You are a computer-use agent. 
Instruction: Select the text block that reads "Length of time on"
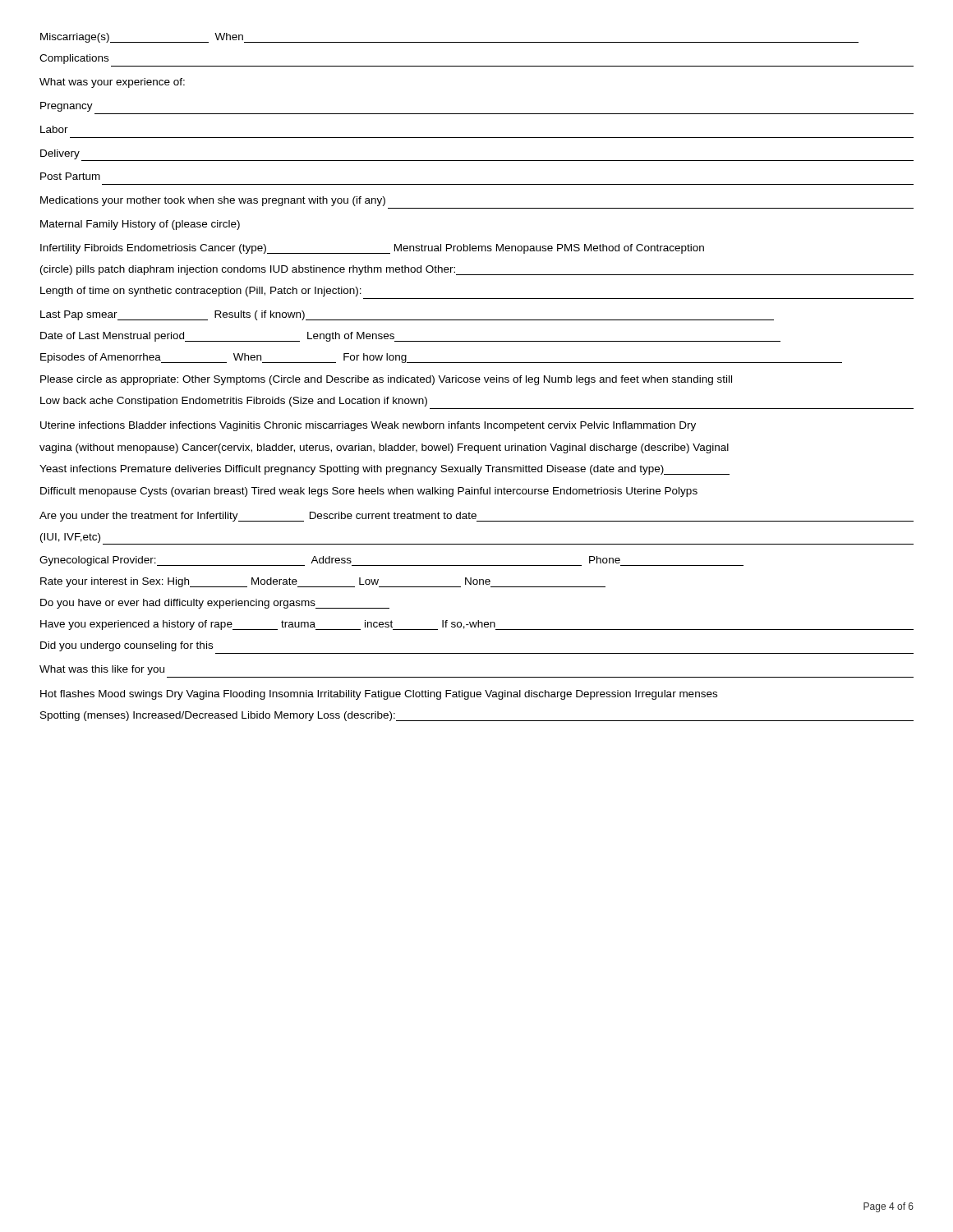[x=476, y=291]
